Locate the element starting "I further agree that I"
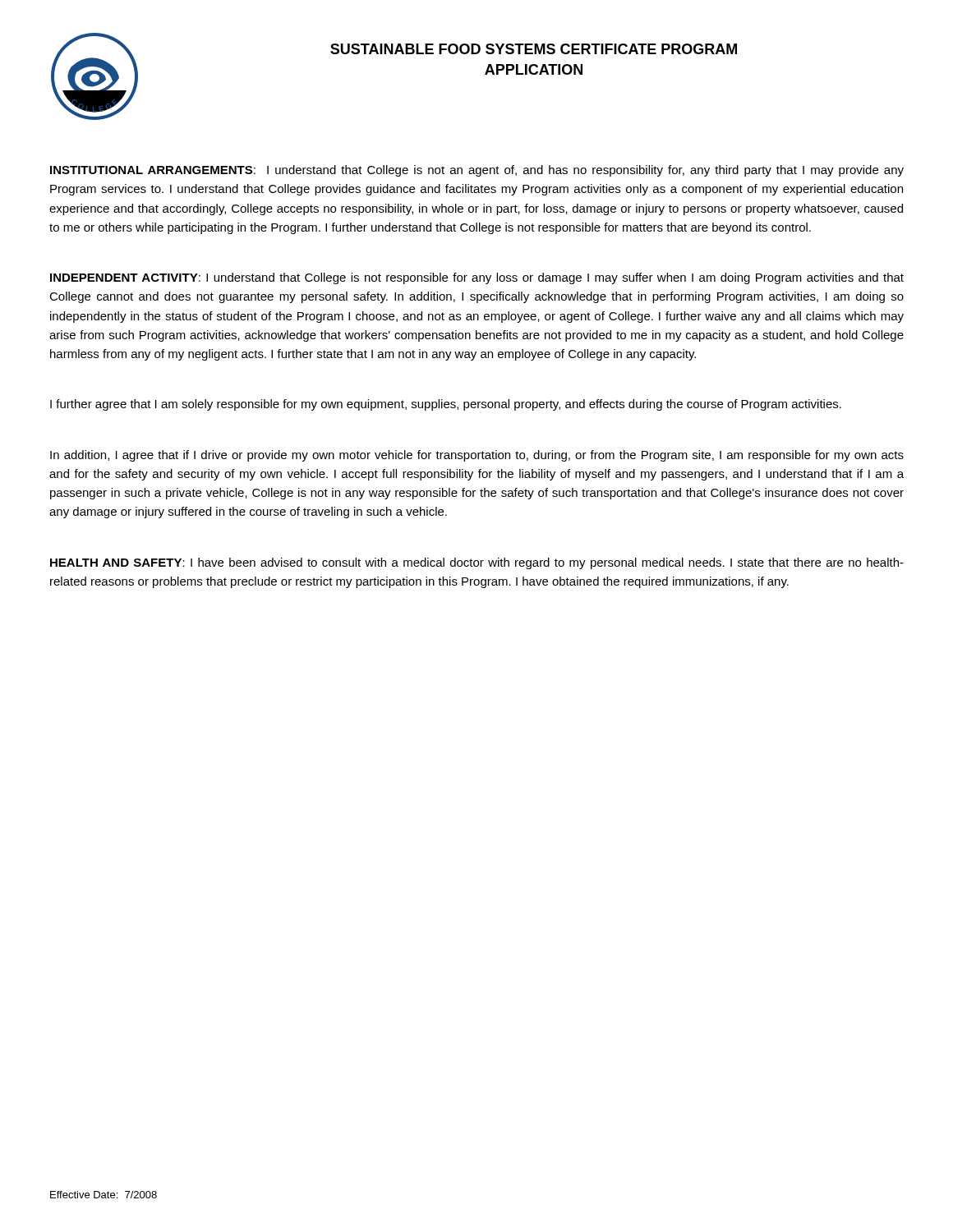 [x=446, y=404]
